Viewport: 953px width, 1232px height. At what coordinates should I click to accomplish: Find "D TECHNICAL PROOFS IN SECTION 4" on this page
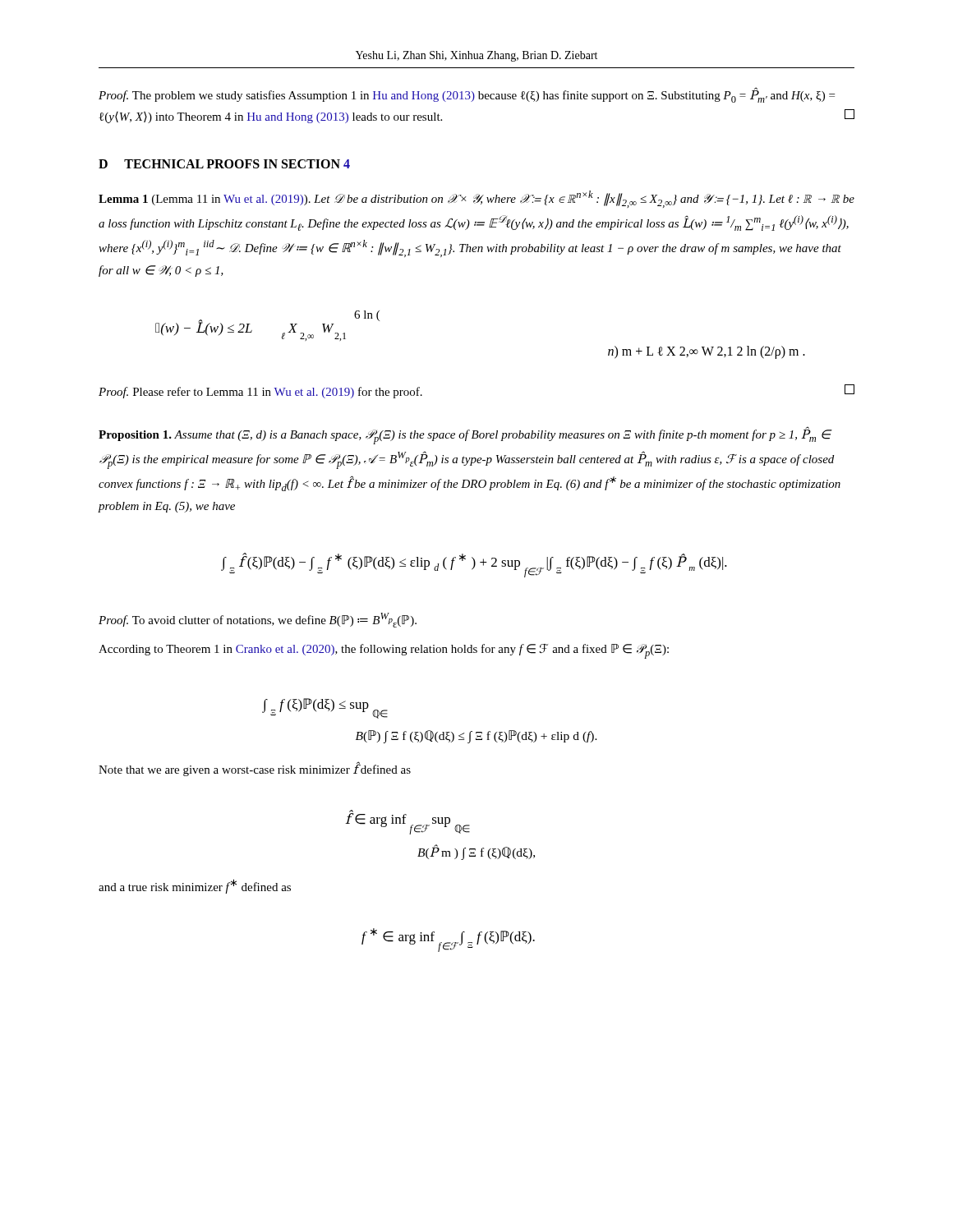[x=224, y=164]
